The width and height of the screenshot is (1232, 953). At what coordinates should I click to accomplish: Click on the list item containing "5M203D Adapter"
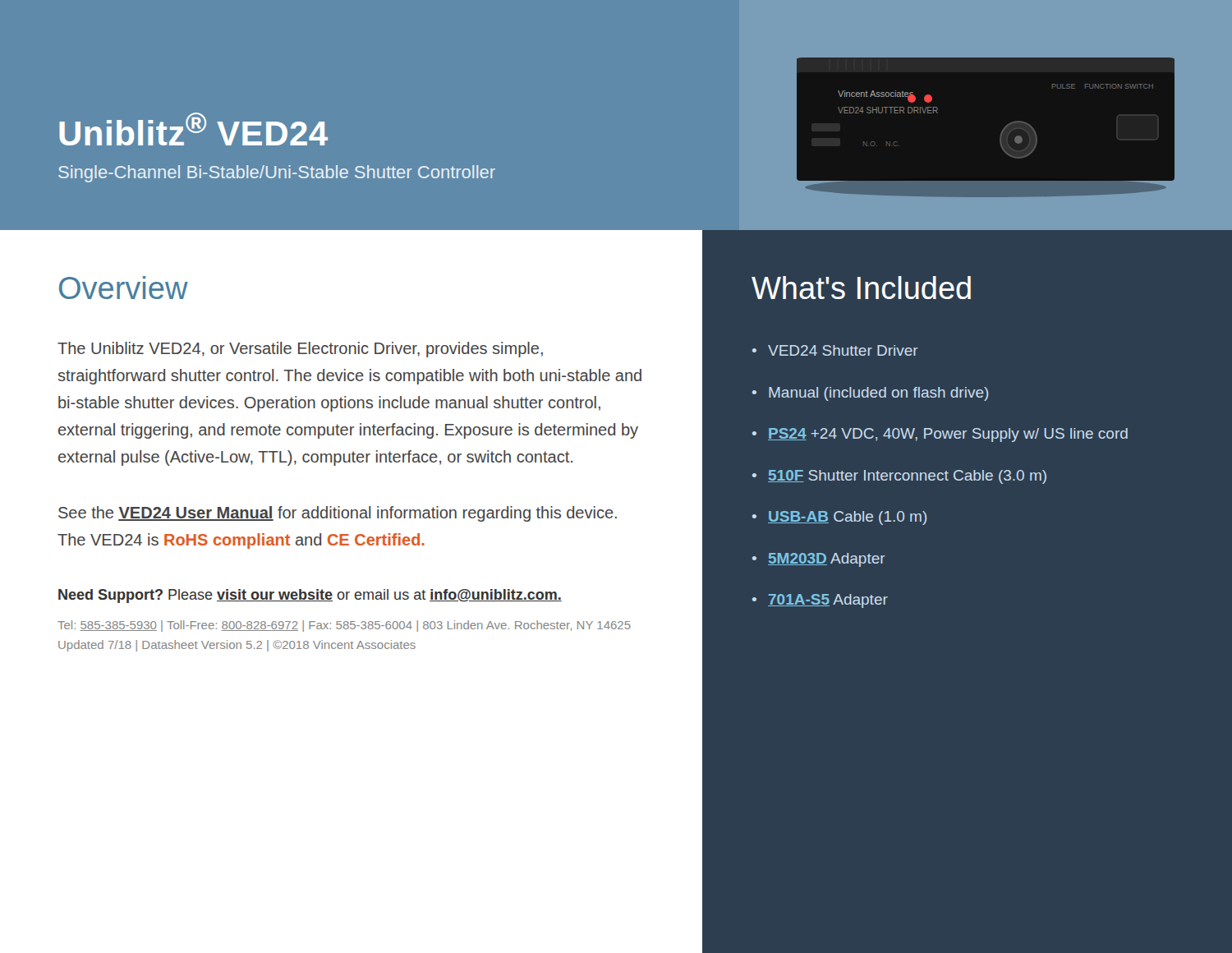click(826, 558)
